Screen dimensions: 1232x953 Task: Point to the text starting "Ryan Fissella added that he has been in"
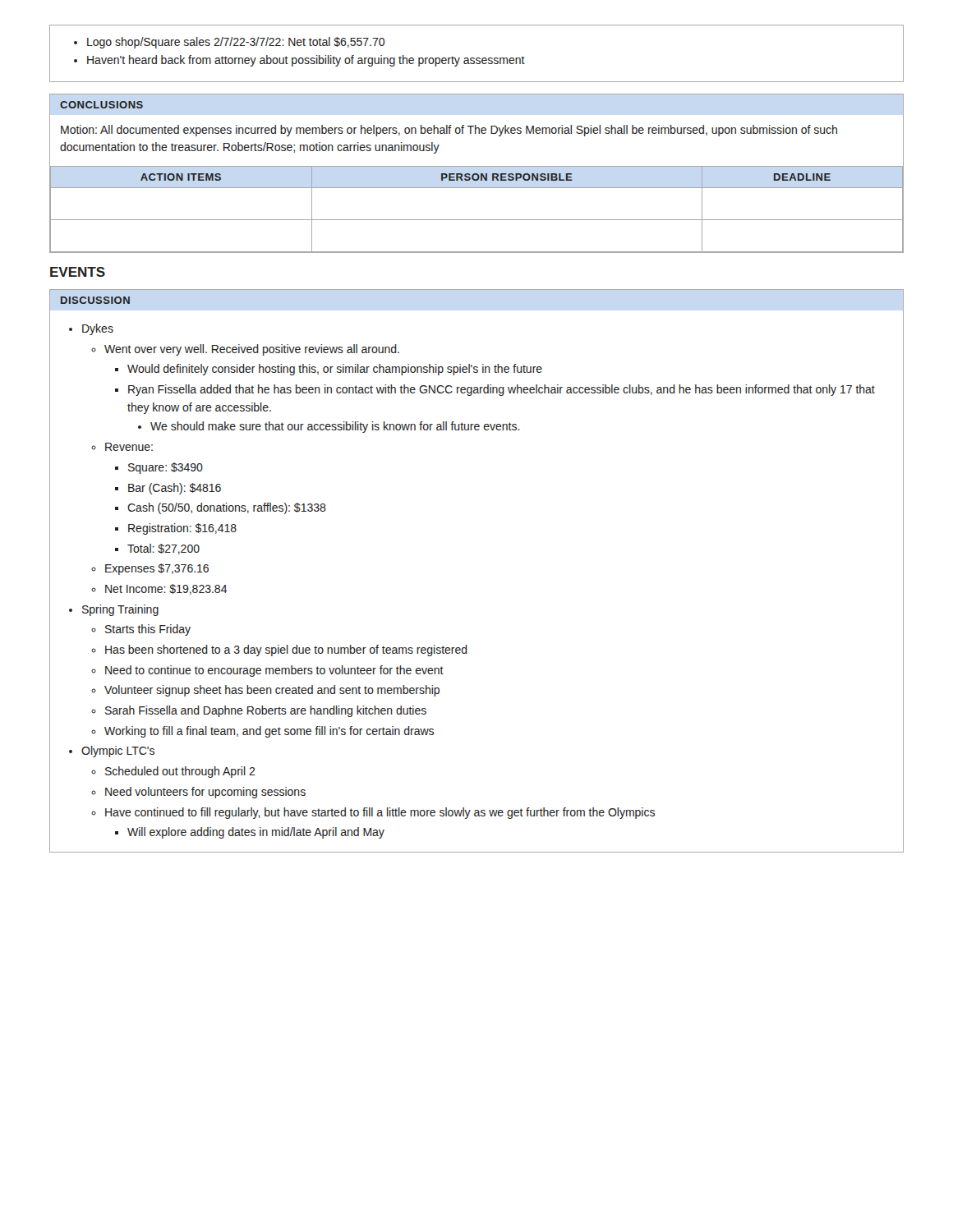click(x=502, y=390)
